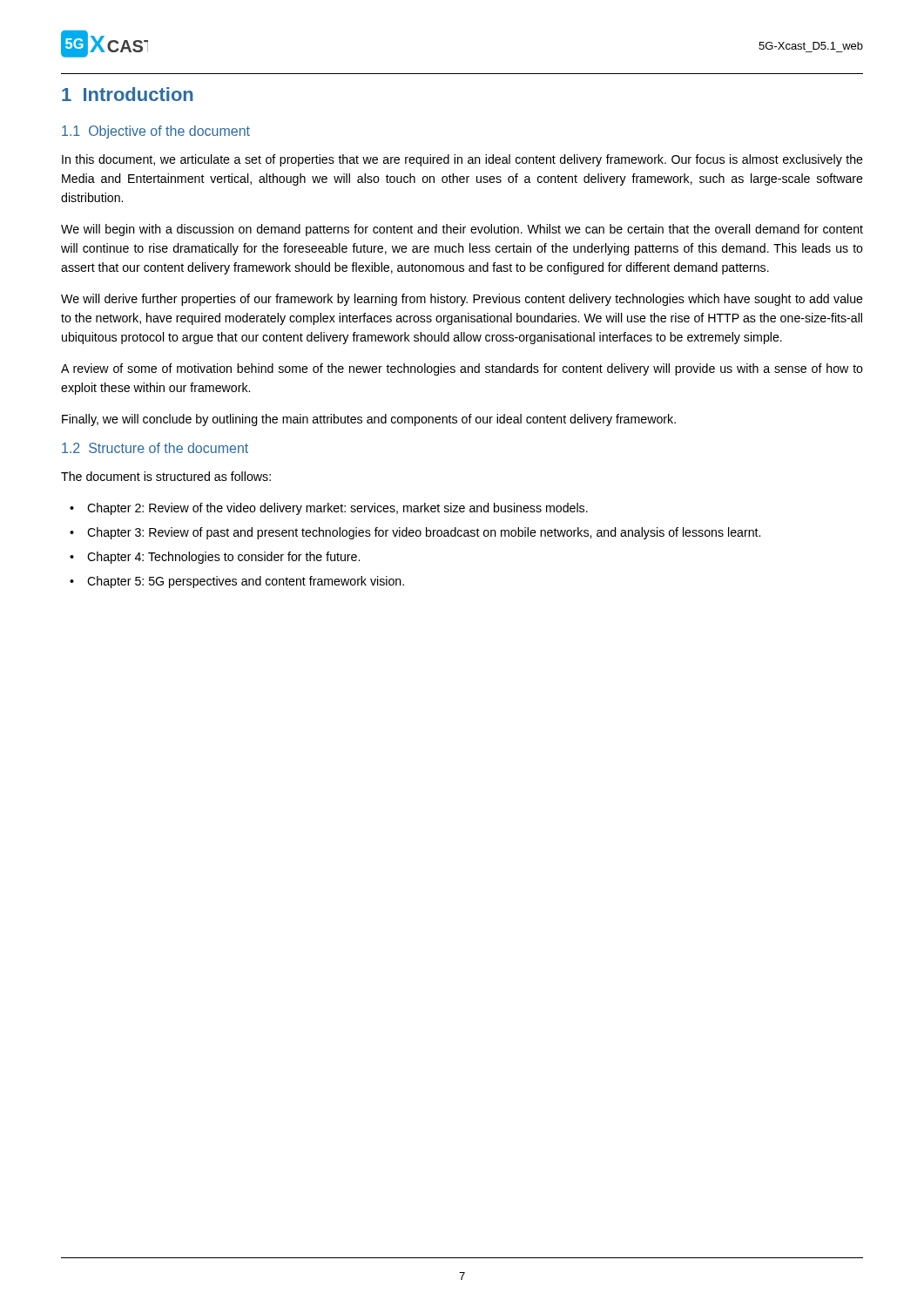Locate the text with the text "The document is structured as follows:"

166,476
